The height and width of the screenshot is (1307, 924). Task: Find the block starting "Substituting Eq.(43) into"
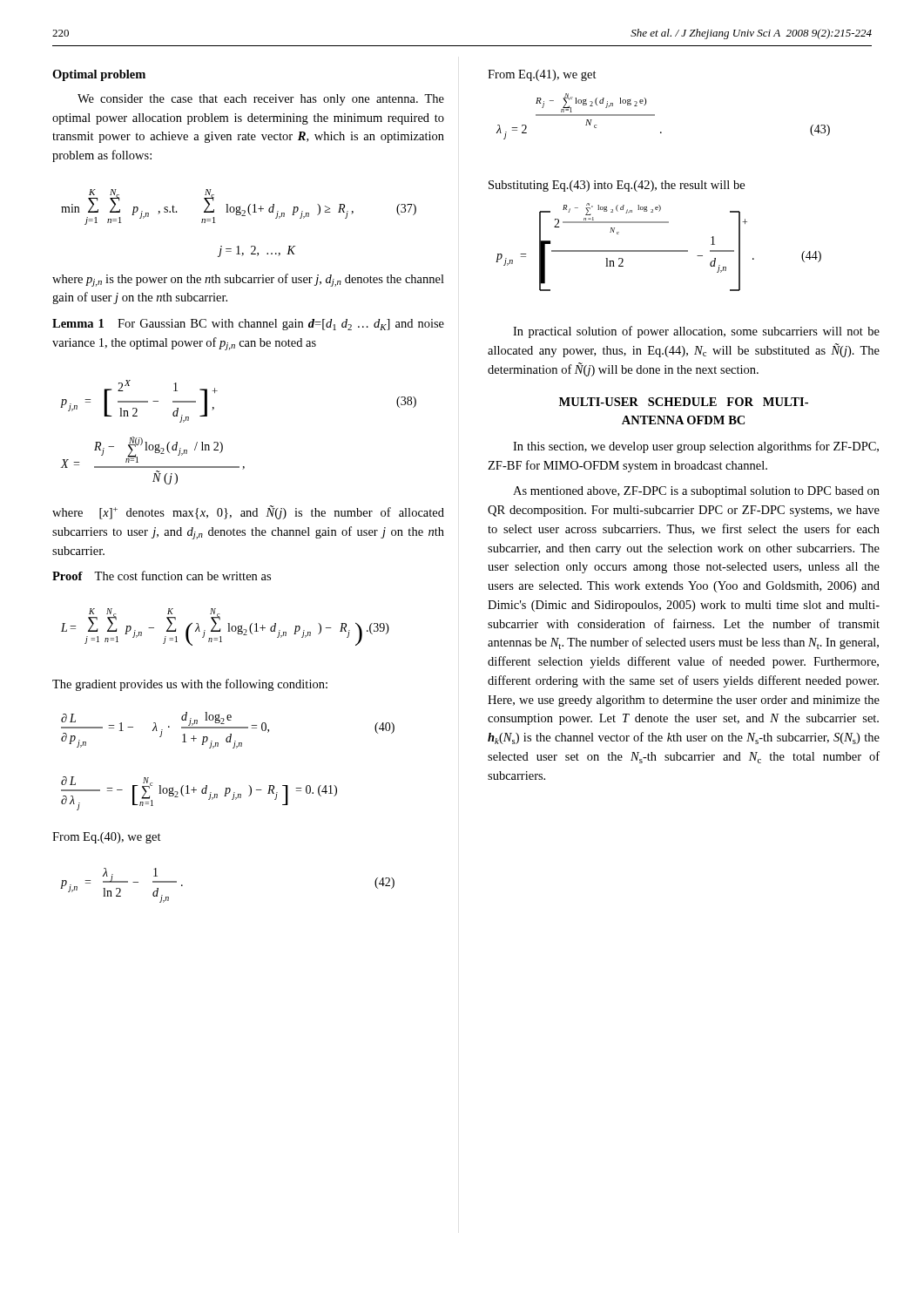616,184
